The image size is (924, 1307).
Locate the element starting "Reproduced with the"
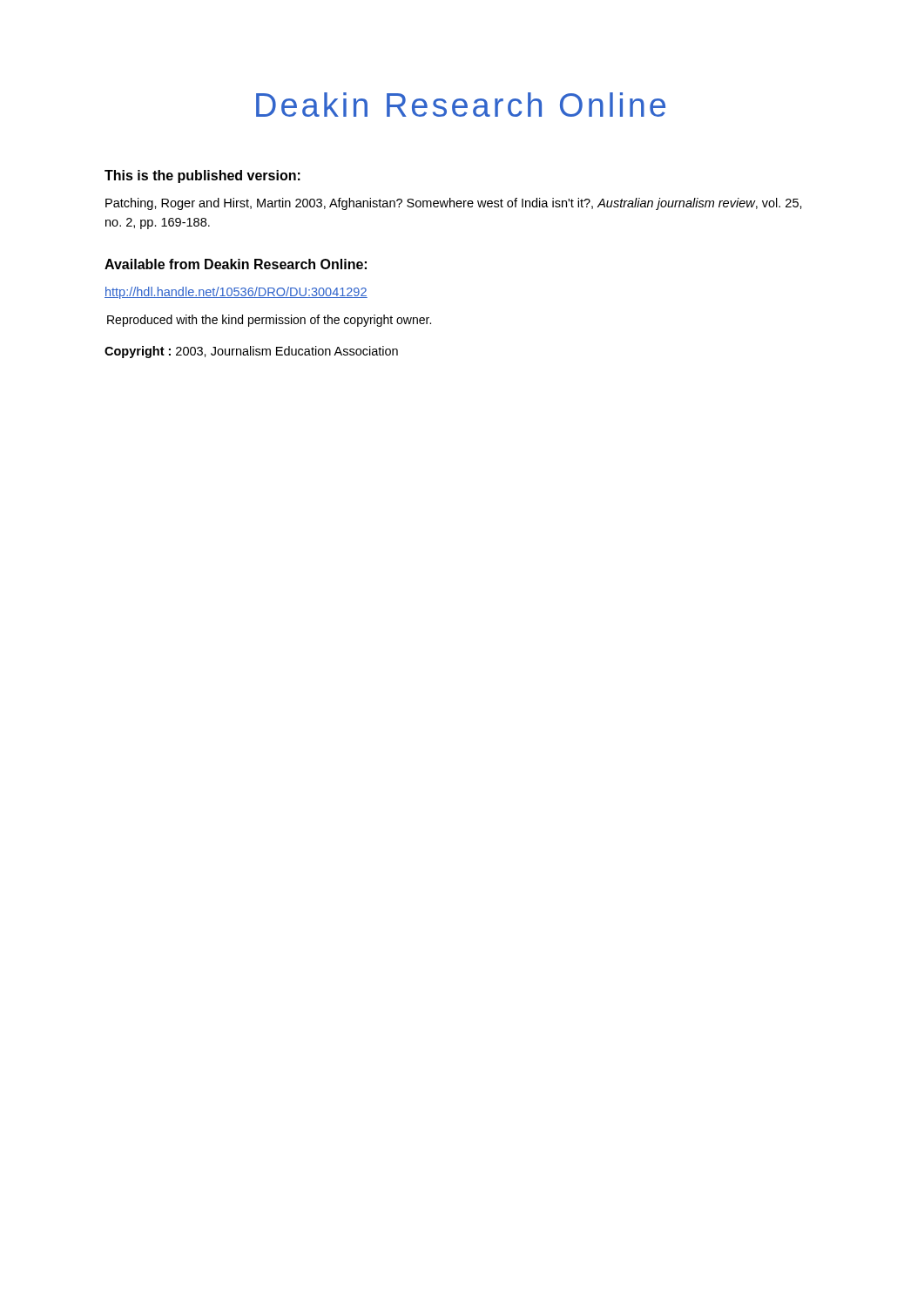(269, 319)
